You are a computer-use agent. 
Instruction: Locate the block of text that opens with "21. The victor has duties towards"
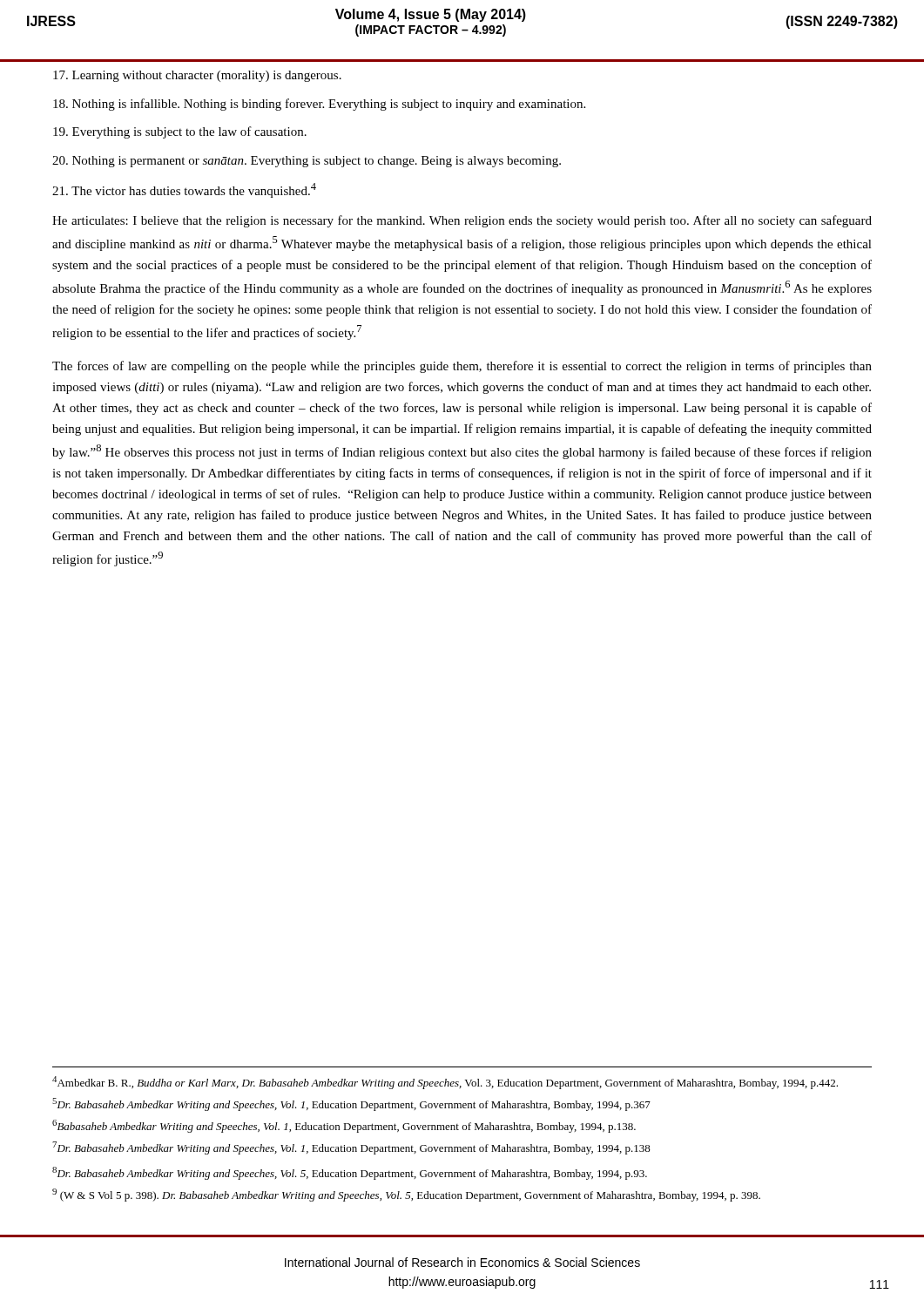[184, 189]
